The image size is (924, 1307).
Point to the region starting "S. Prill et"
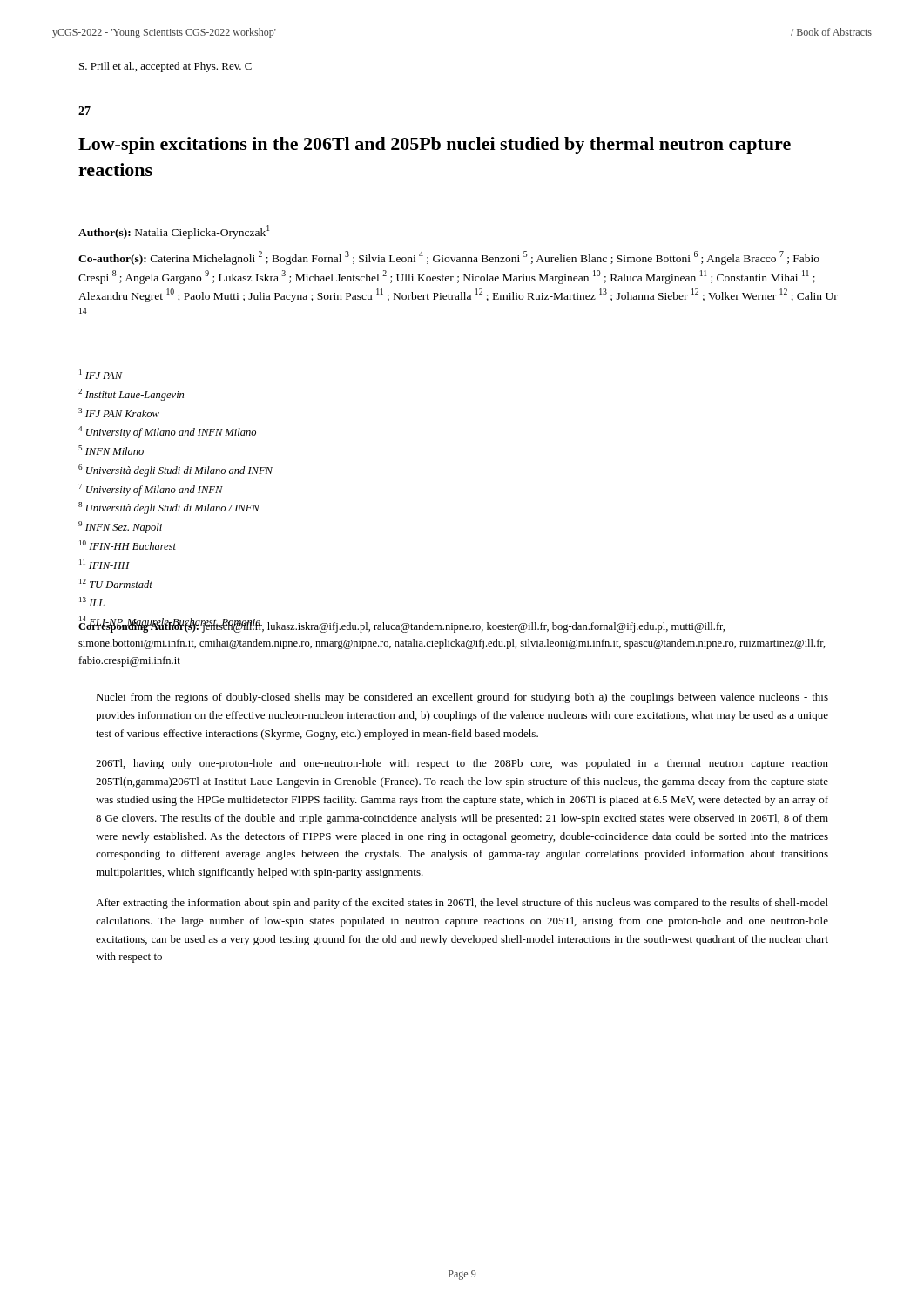pyautogui.click(x=165, y=66)
